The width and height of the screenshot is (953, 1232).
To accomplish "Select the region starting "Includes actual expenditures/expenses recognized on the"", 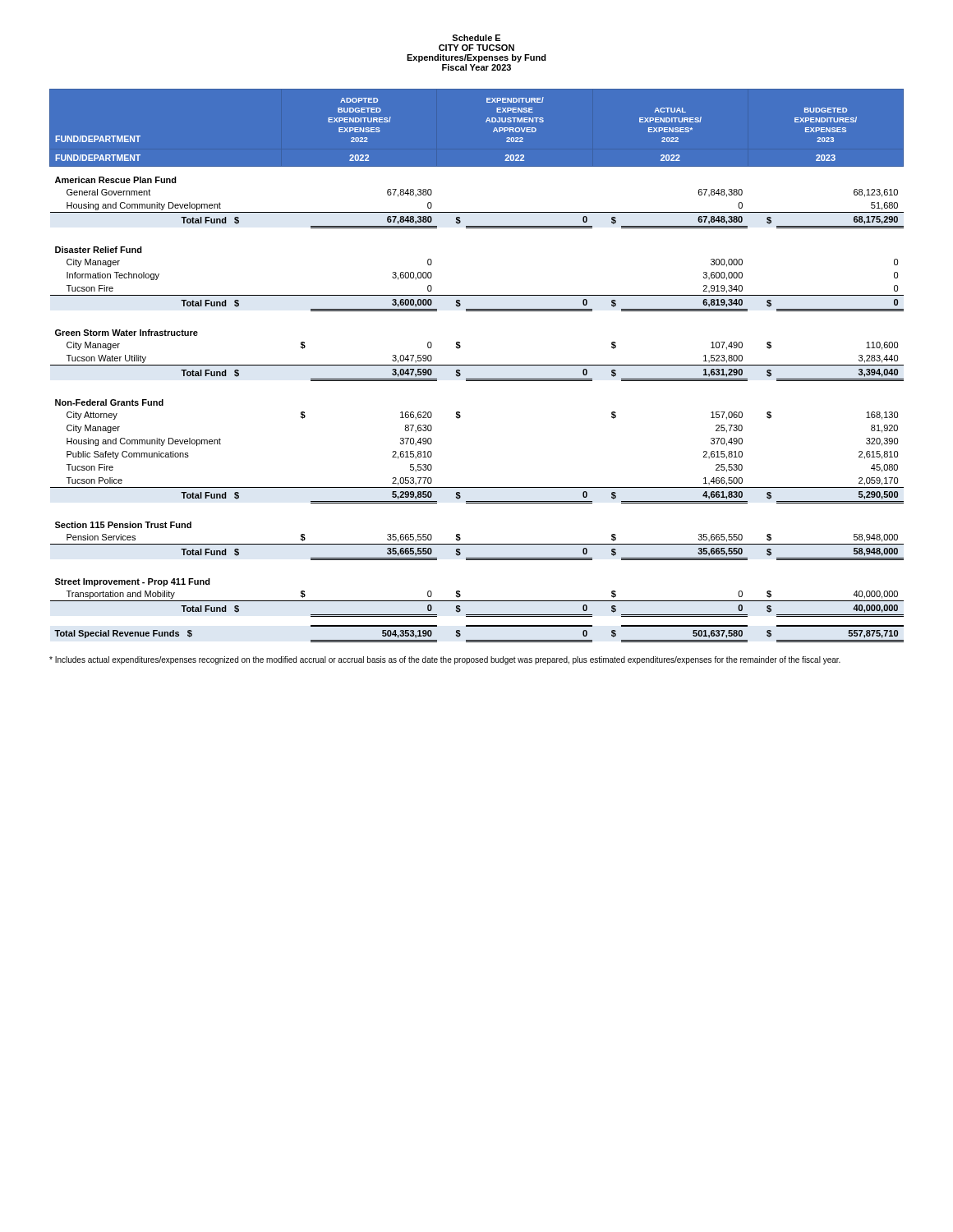I will [x=445, y=660].
